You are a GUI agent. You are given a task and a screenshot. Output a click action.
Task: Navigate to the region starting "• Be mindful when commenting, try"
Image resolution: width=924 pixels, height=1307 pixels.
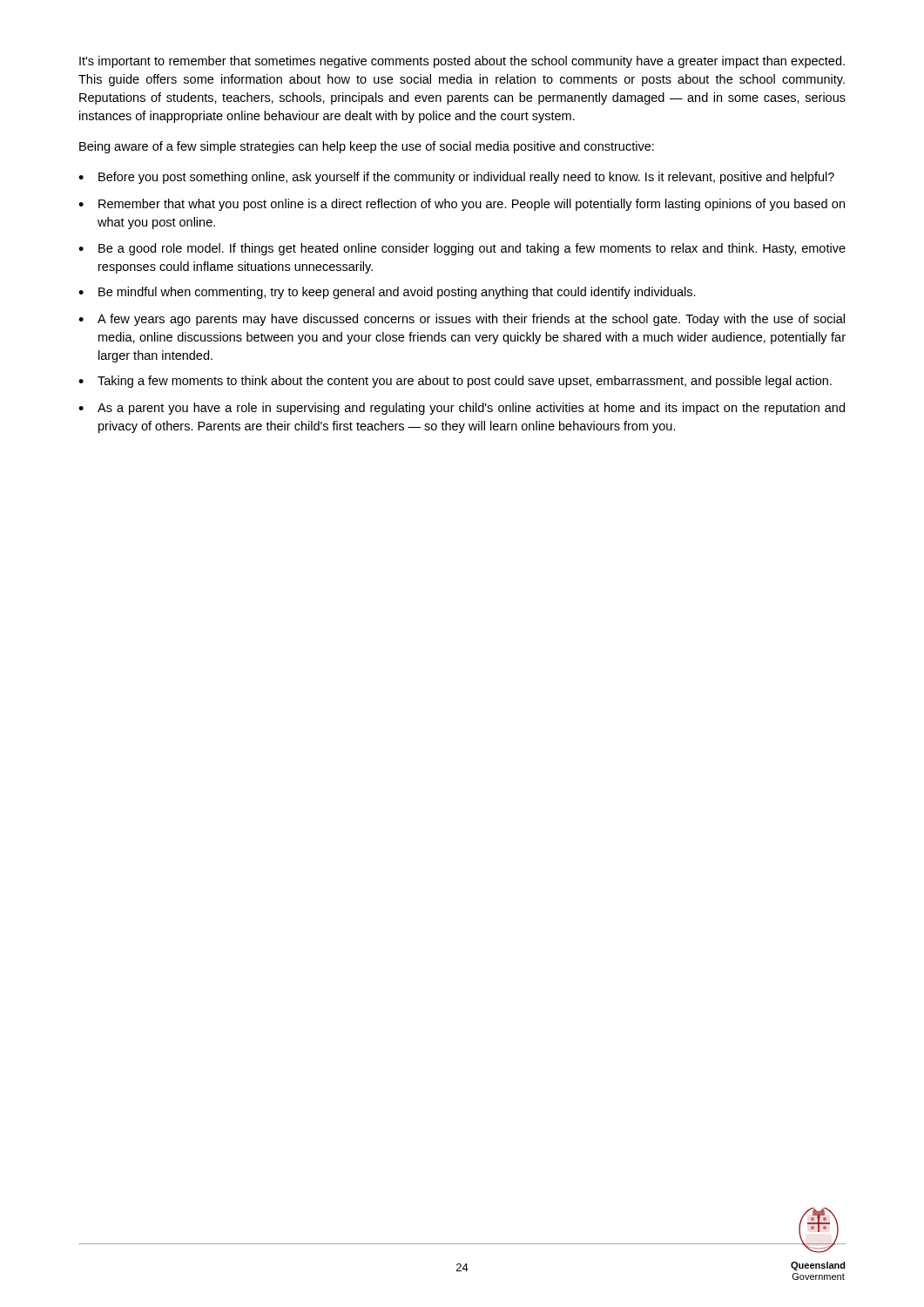pyautogui.click(x=462, y=293)
